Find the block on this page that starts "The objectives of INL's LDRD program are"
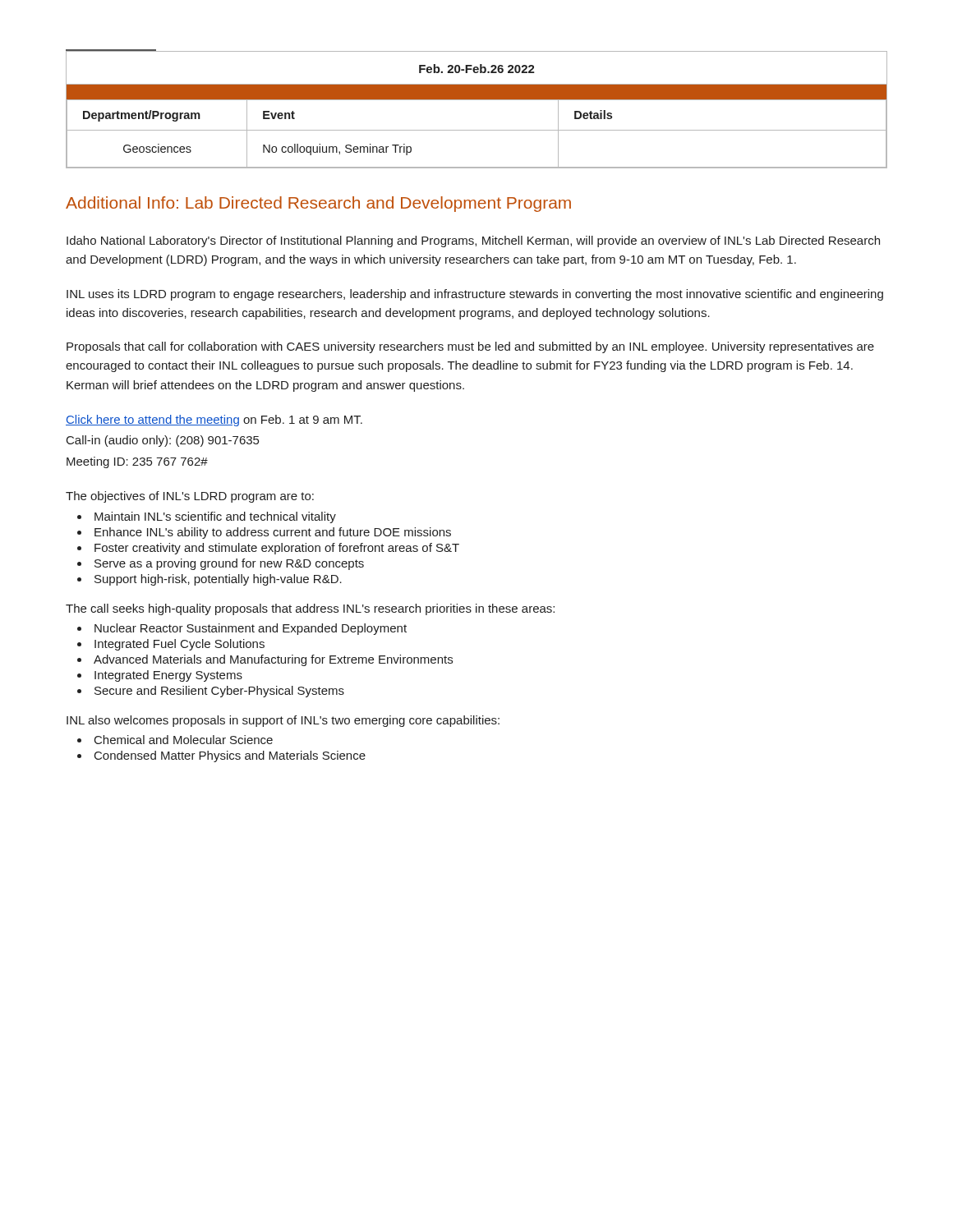The image size is (953, 1232). pos(190,496)
